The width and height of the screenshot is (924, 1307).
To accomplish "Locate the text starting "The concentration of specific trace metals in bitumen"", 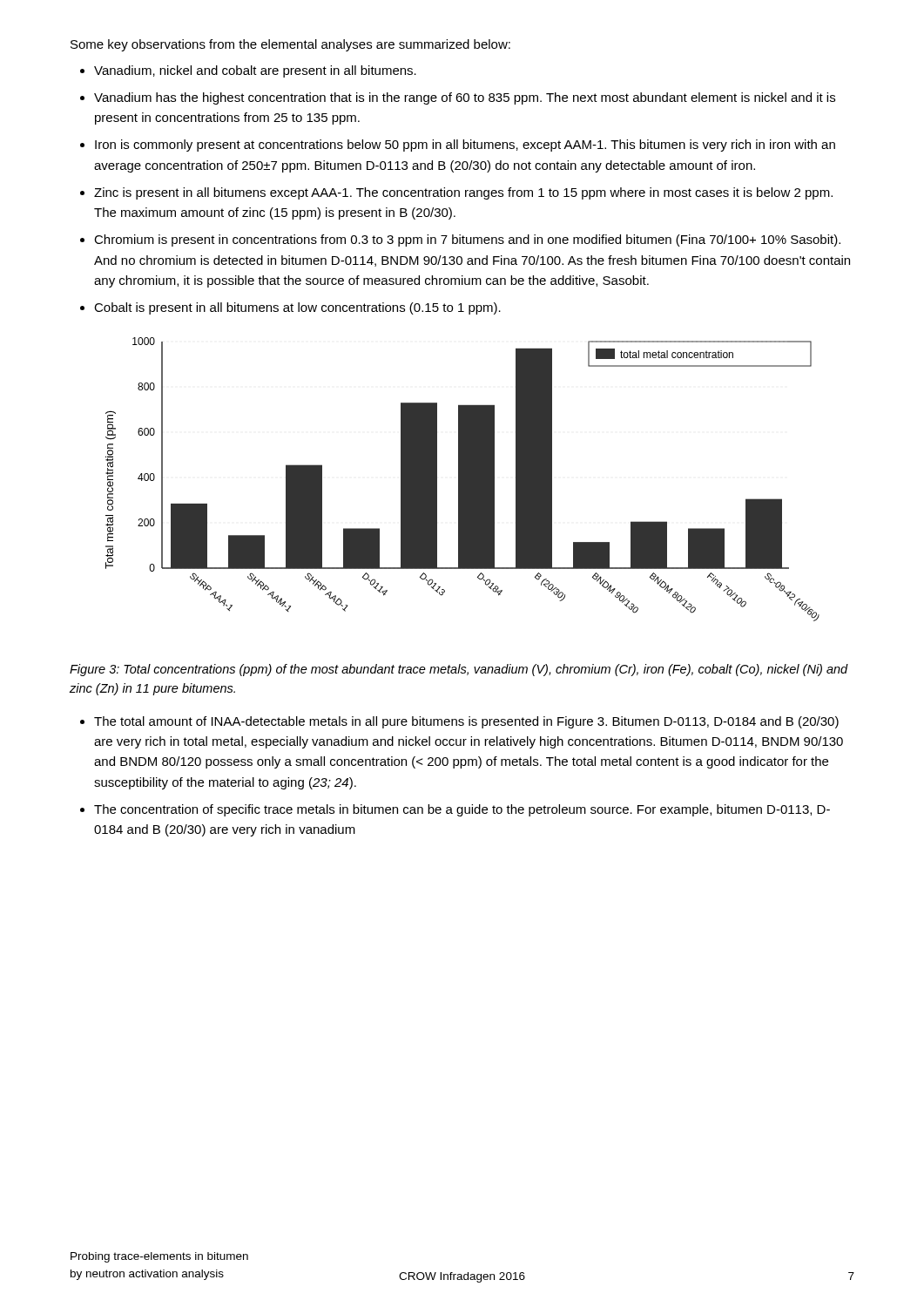I will (x=462, y=819).
